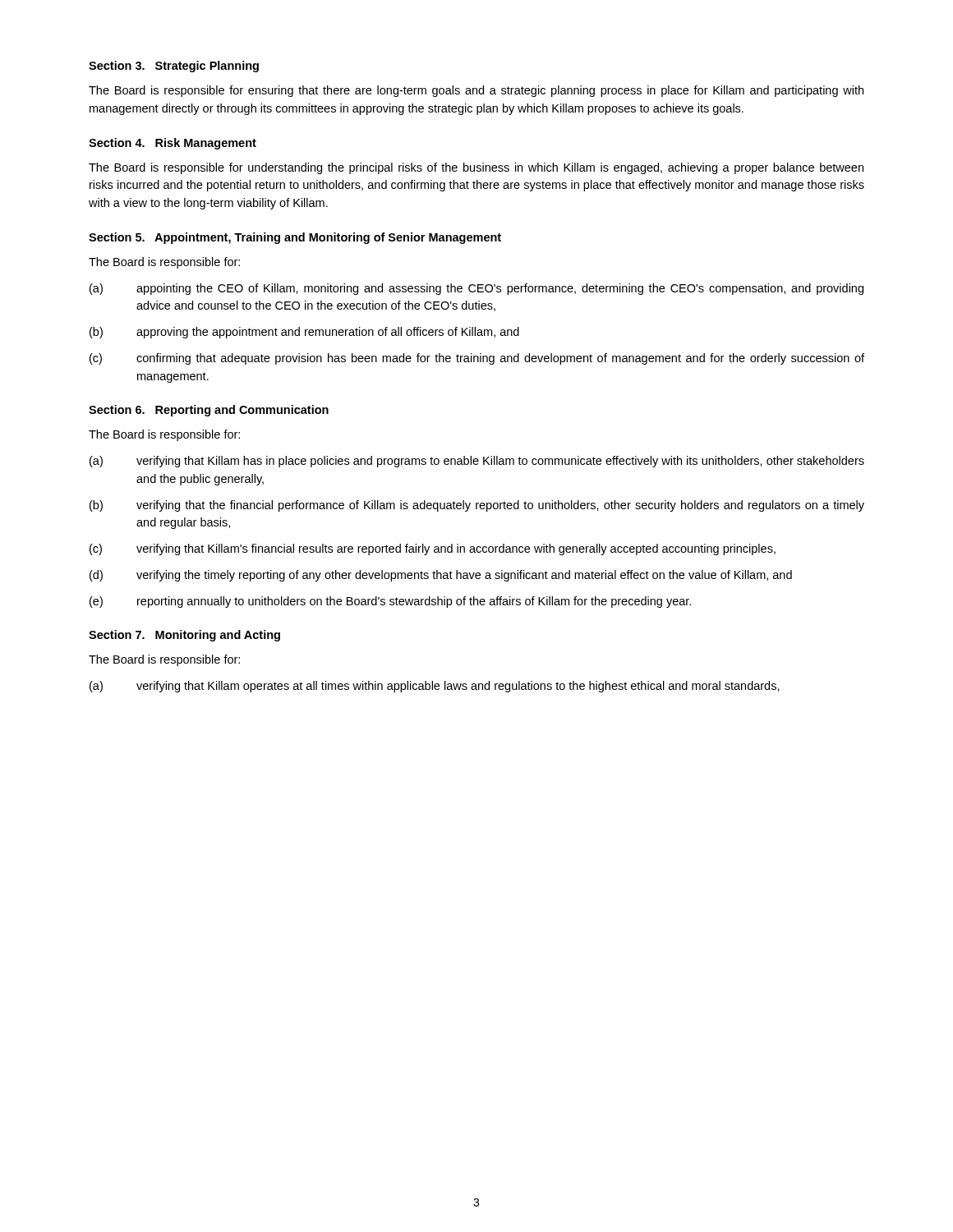Screen dimensions: 1232x953
Task: Find the section header that reads "Section 4. Risk Management"
Action: [x=172, y=142]
